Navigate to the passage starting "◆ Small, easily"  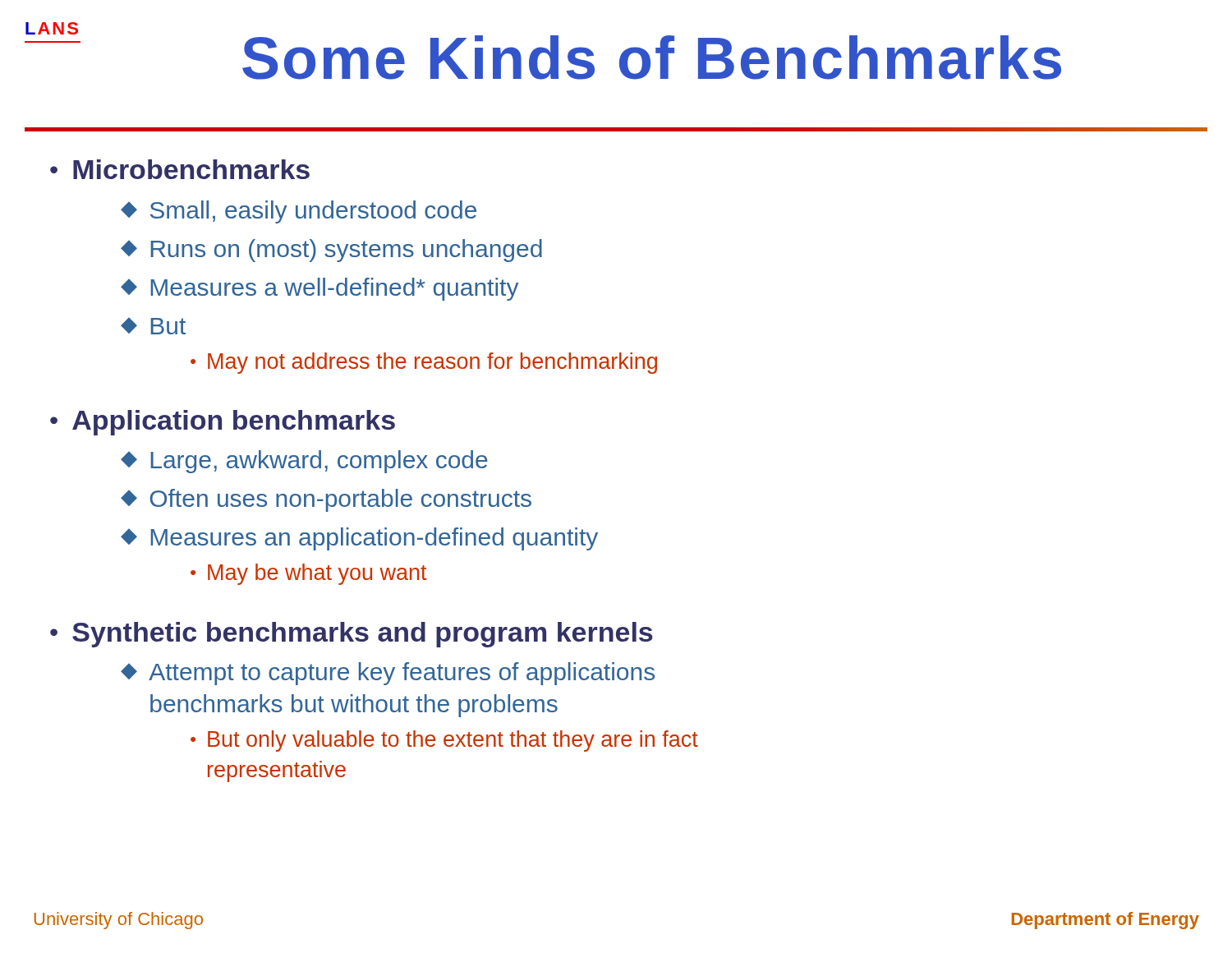tap(299, 209)
